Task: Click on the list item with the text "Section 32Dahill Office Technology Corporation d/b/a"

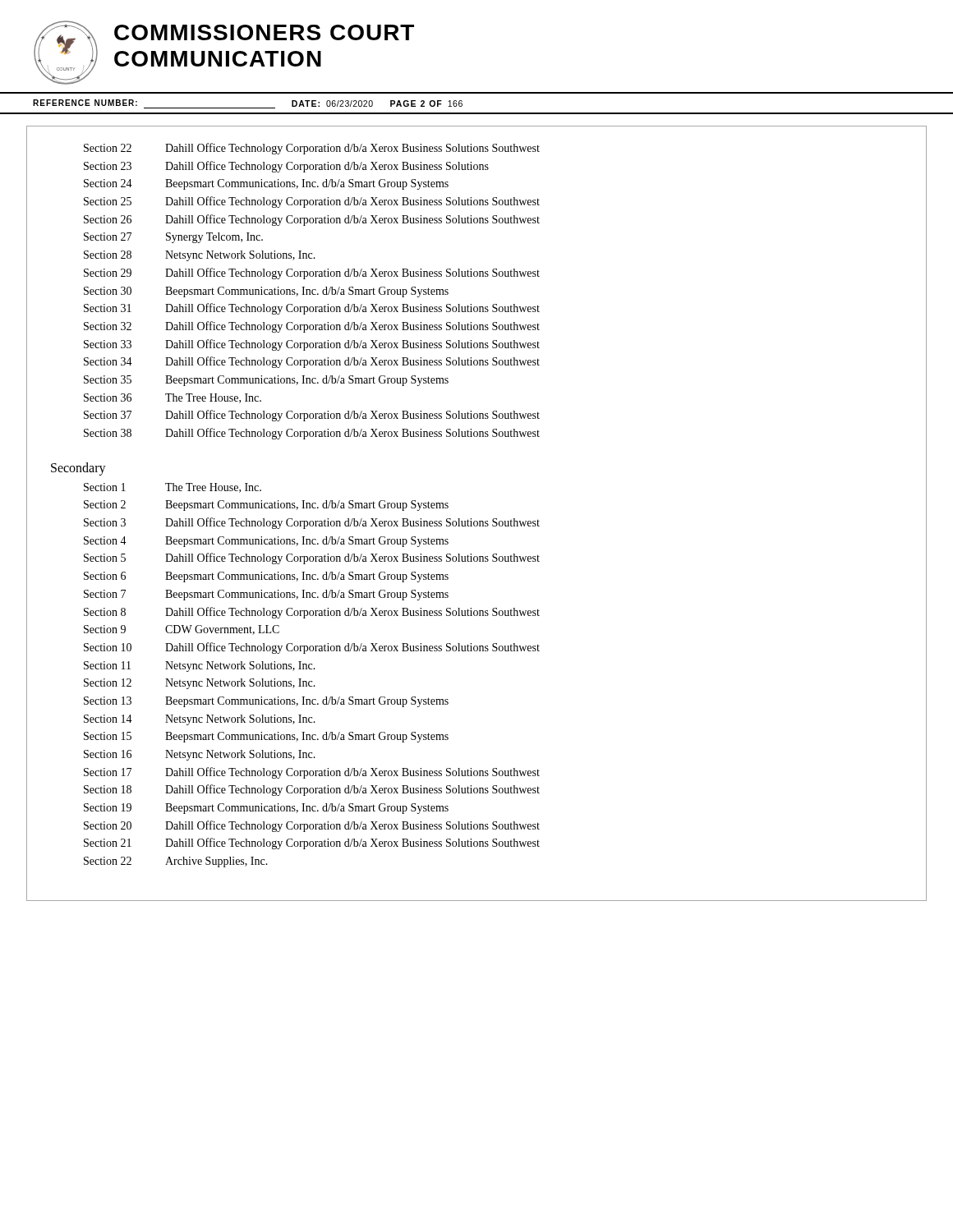Action: (x=311, y=327)
